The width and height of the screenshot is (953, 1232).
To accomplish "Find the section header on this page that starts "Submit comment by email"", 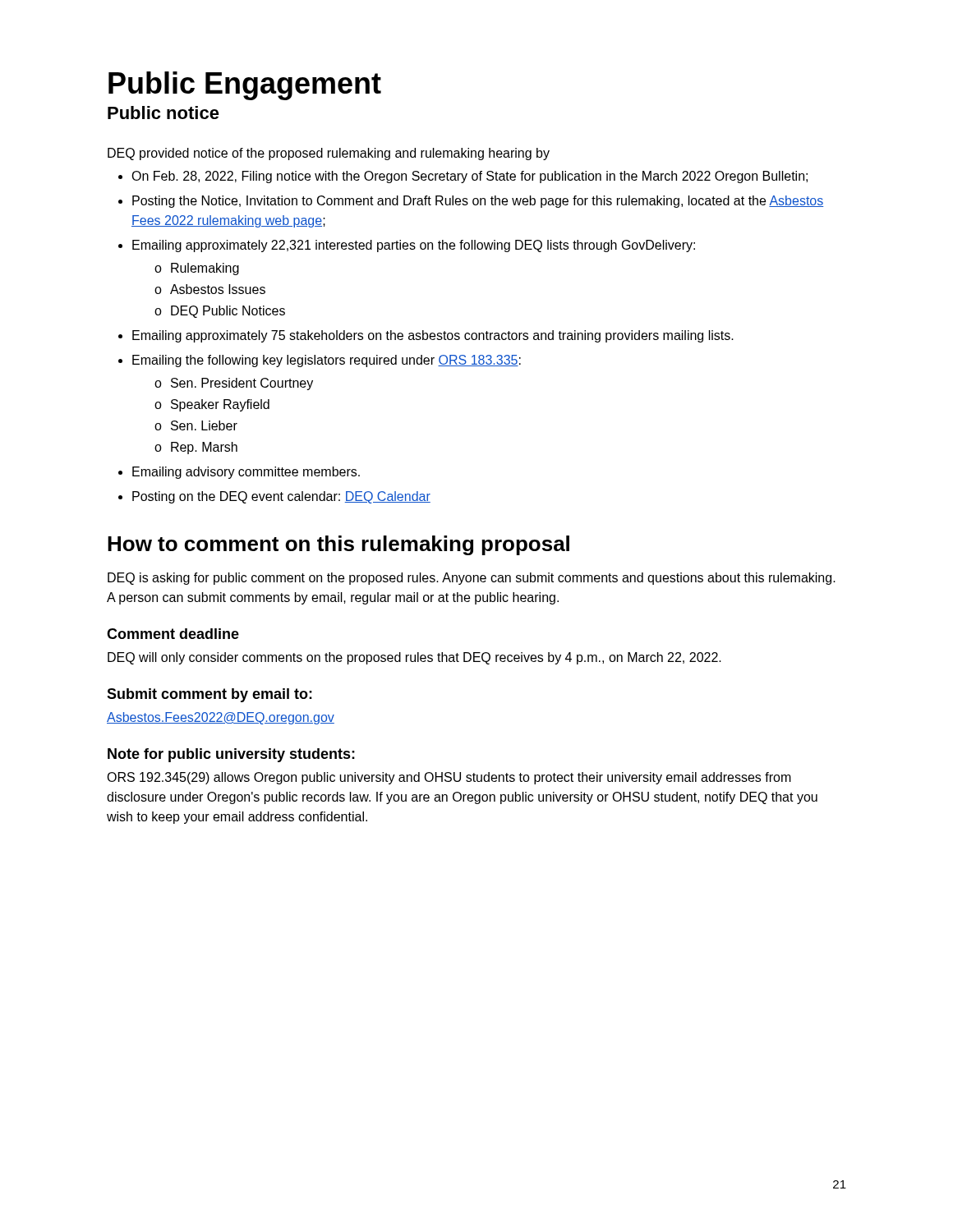I will click(x=209, y=695).
